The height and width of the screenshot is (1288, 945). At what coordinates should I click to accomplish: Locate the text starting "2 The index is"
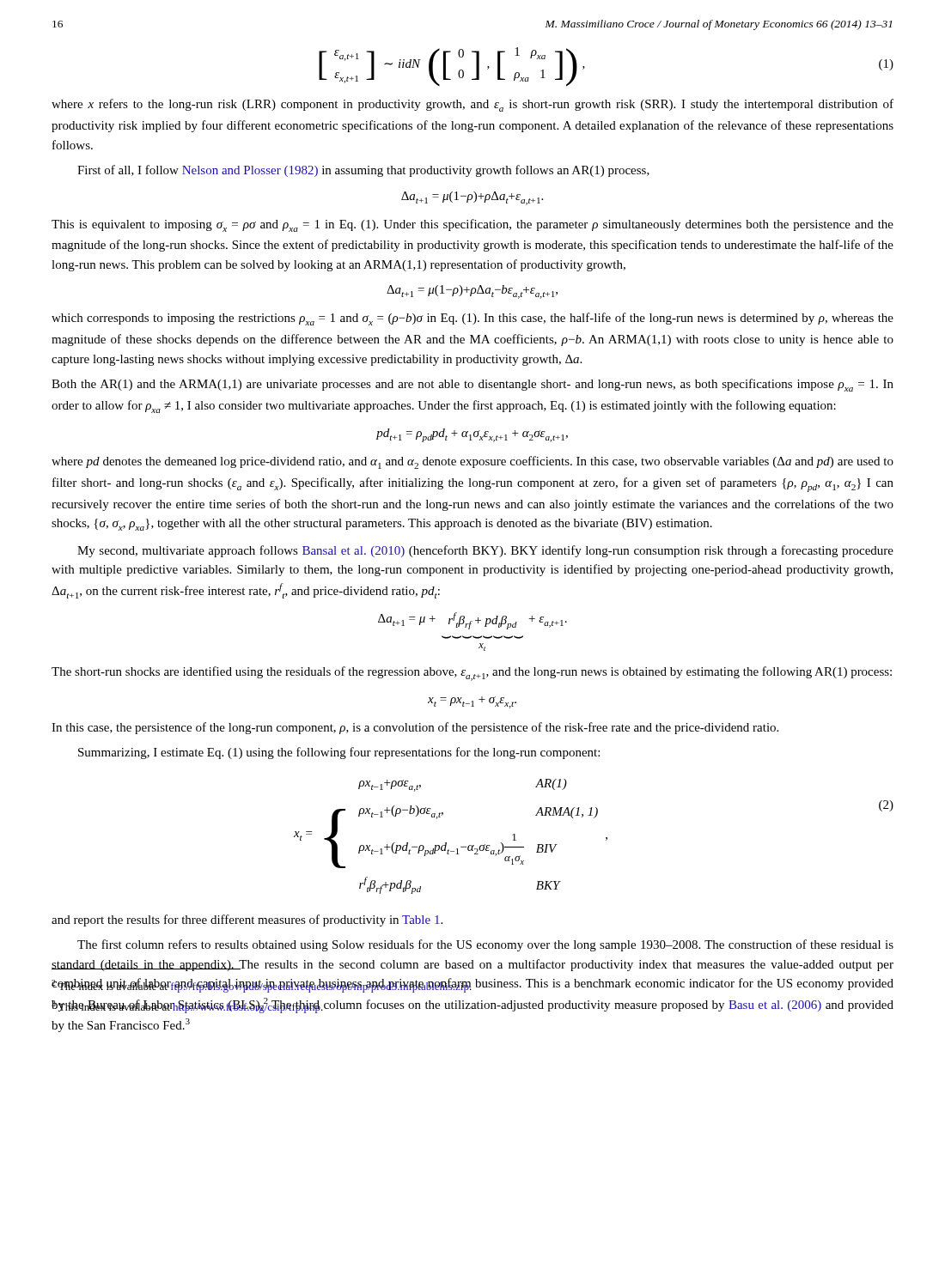tap(262, 986)
